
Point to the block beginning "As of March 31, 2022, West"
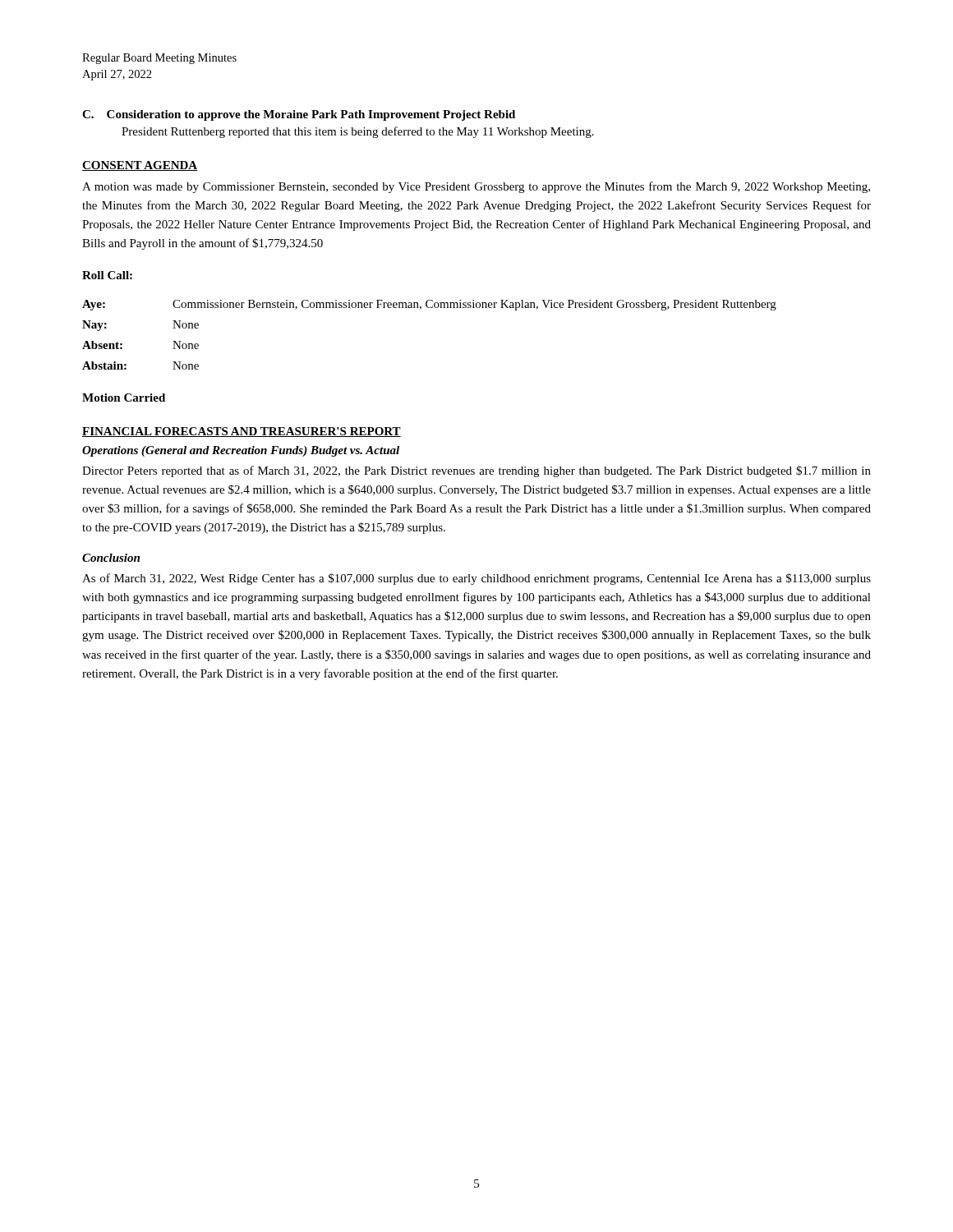click(476, 626)
